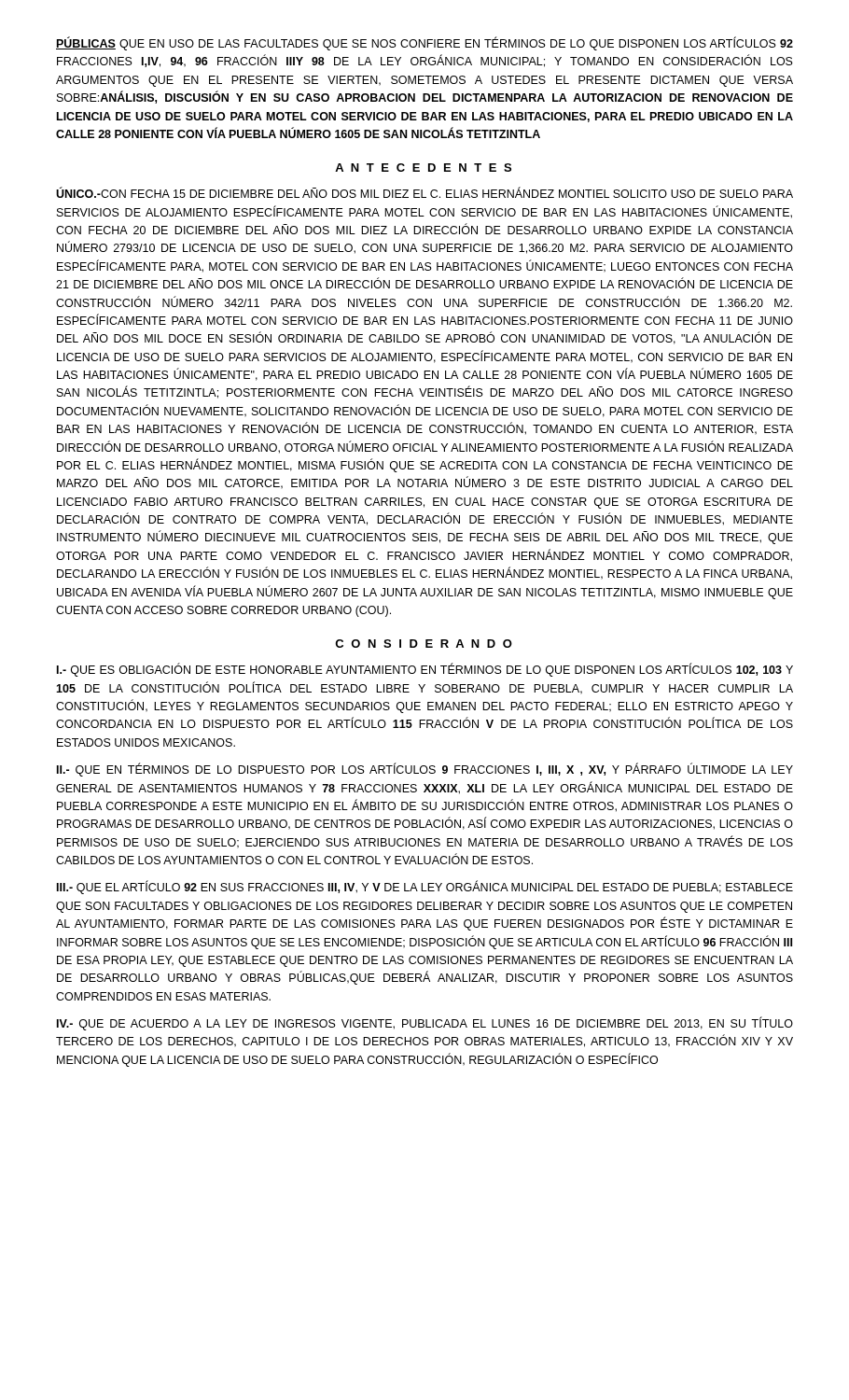Image resolution: width=849 pixels, height=1400 pixels.
Task: Point to the block starting "ÚNICO.-CON FECHA 15 DE"
Action: 424,402
